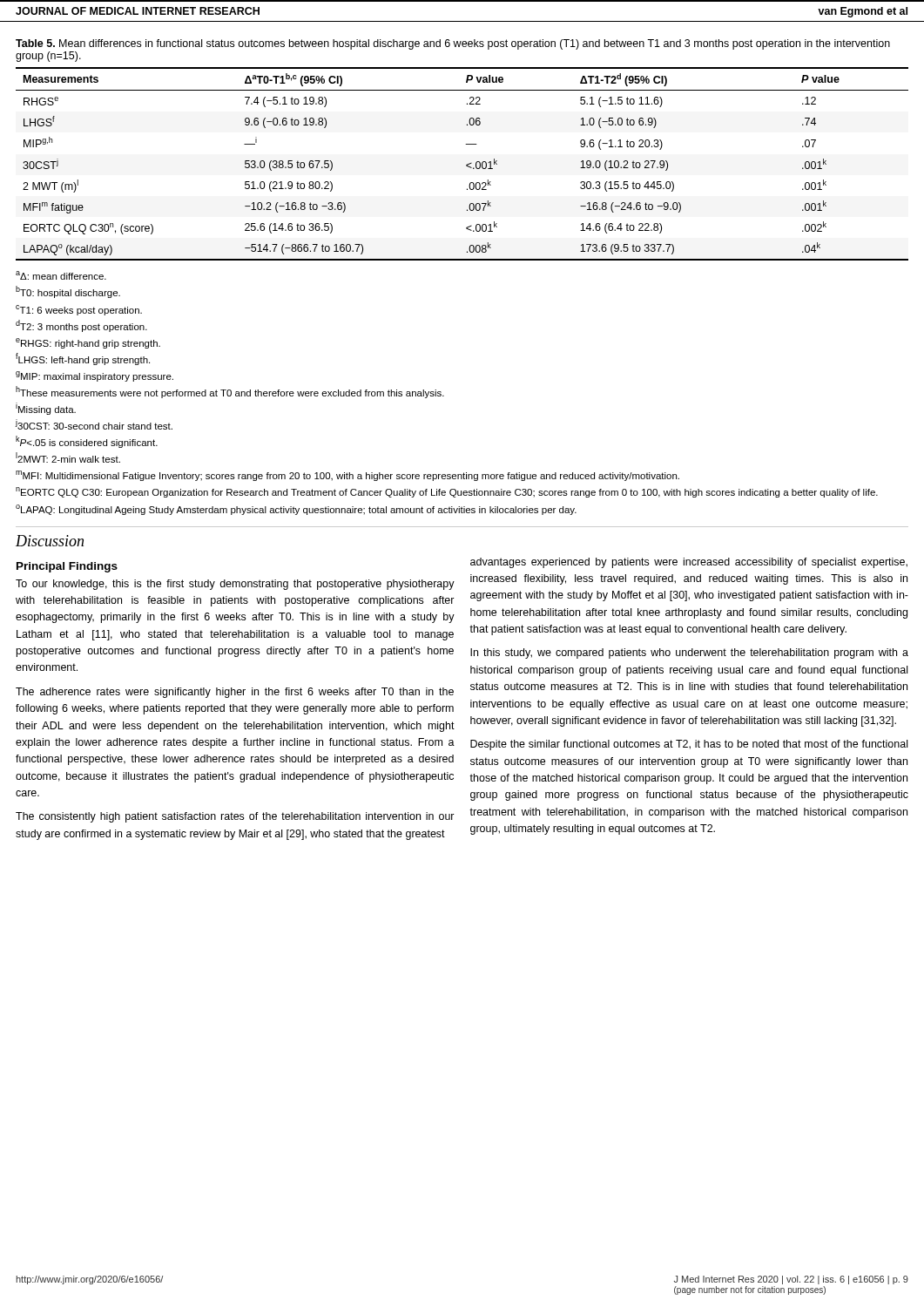The image size is (924, 1307).
Task: Find the block on this page that starts "In this study, we compared patients who"
Action: point(689,687)
